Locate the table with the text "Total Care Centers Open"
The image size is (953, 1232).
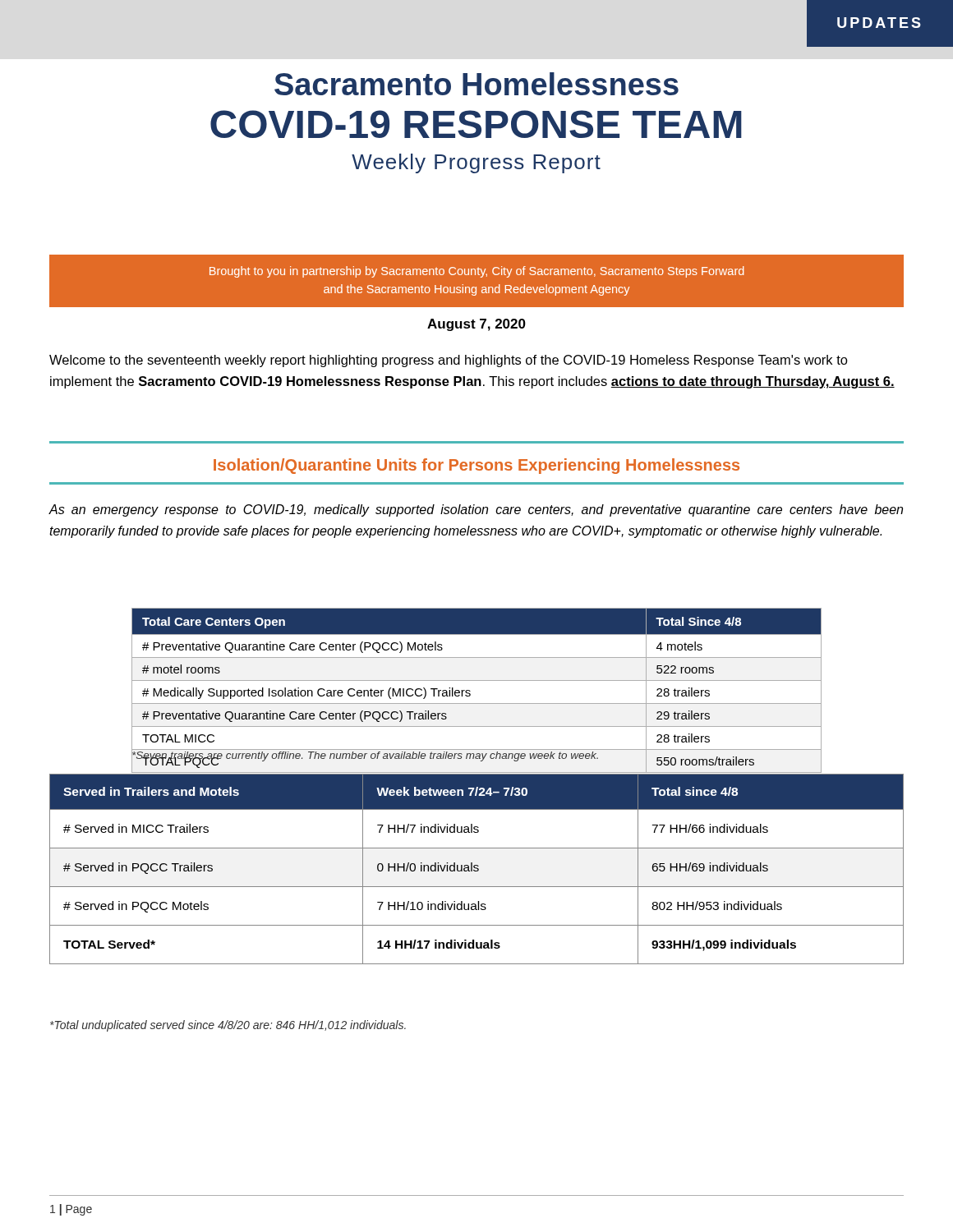[x=476, y=690]
